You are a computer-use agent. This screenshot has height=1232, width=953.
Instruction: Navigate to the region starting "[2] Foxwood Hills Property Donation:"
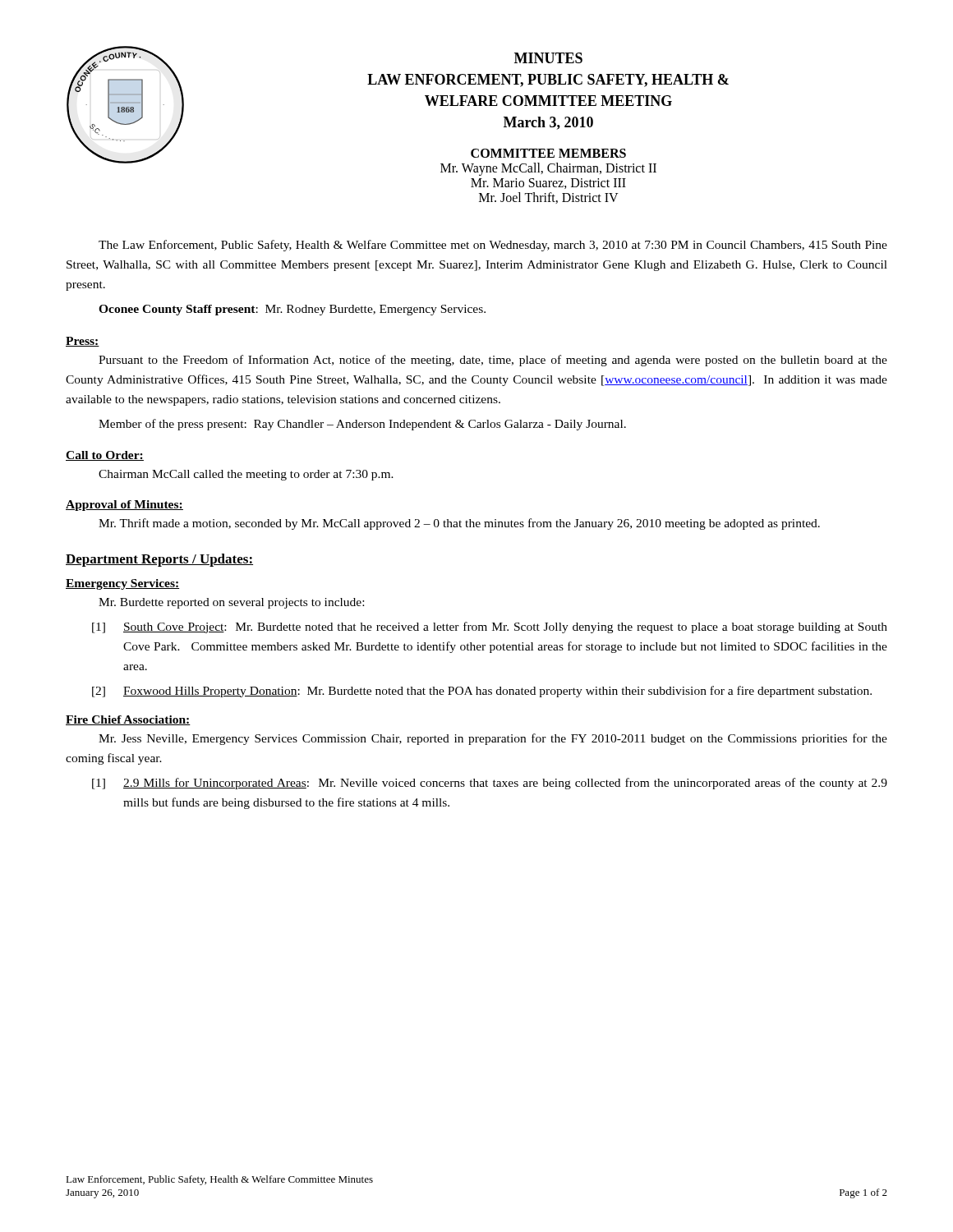(x=476, y=690)
